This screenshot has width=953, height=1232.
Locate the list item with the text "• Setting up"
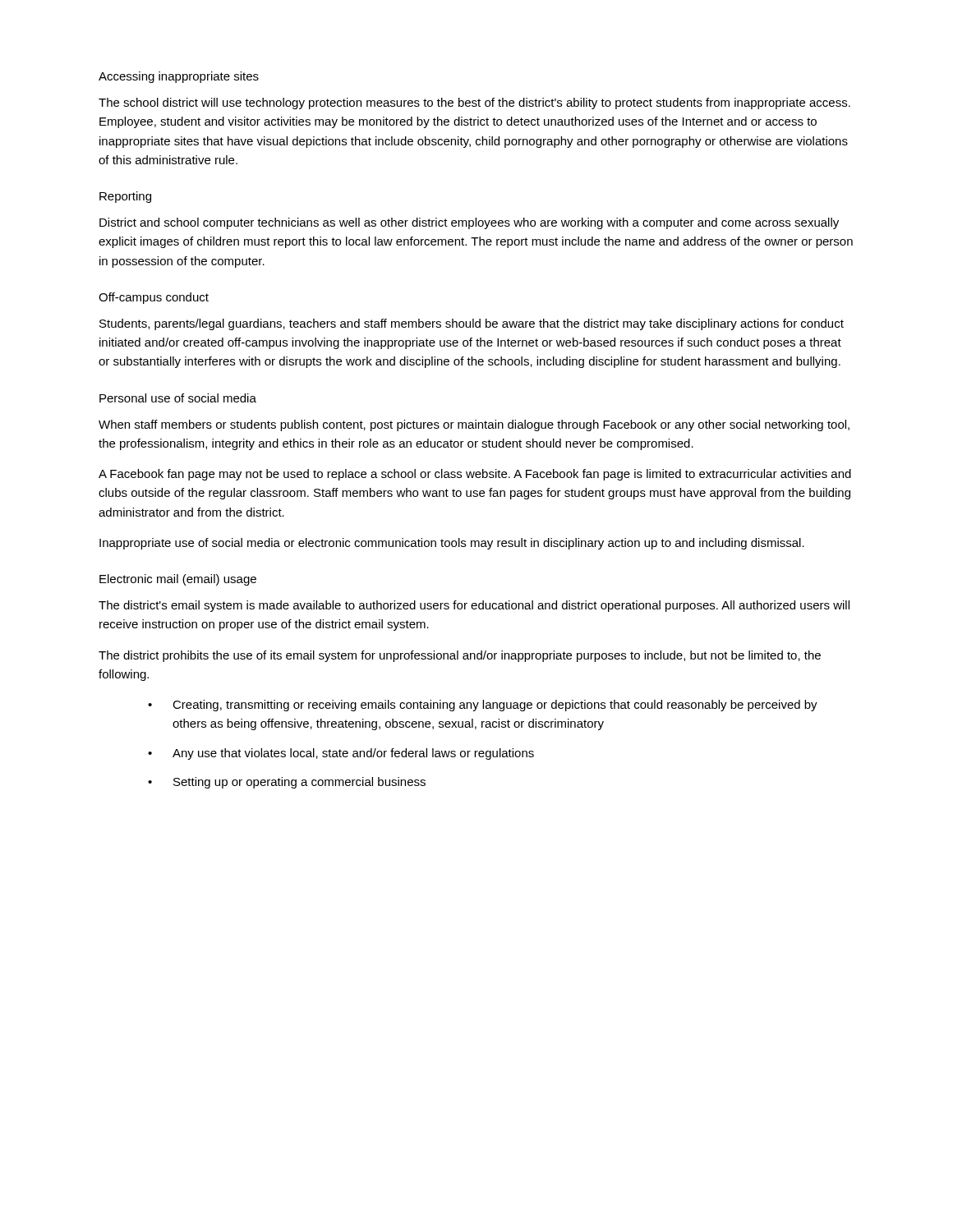click(x=287, y=783)
